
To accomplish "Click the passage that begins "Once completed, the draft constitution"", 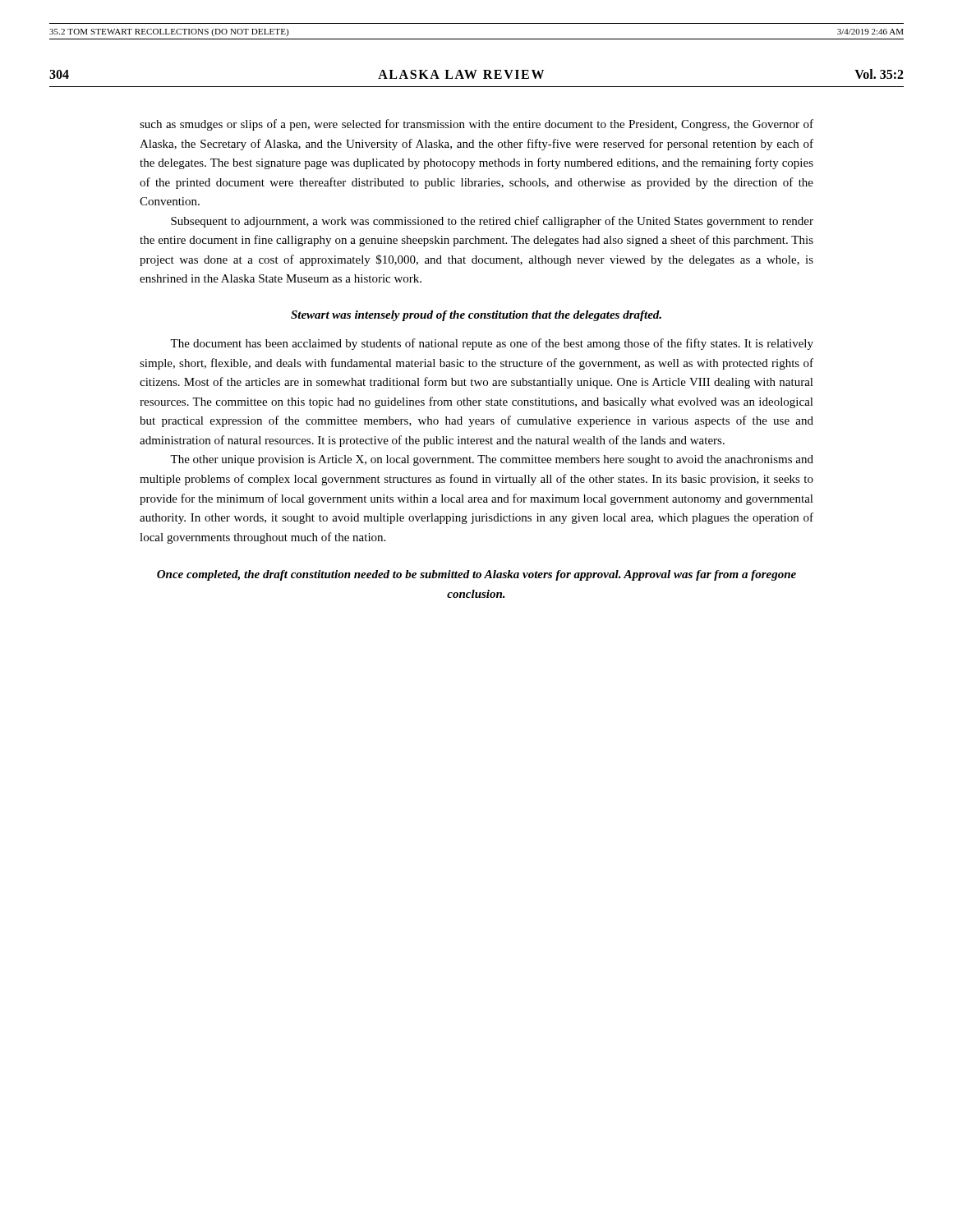I will point(476,584).
